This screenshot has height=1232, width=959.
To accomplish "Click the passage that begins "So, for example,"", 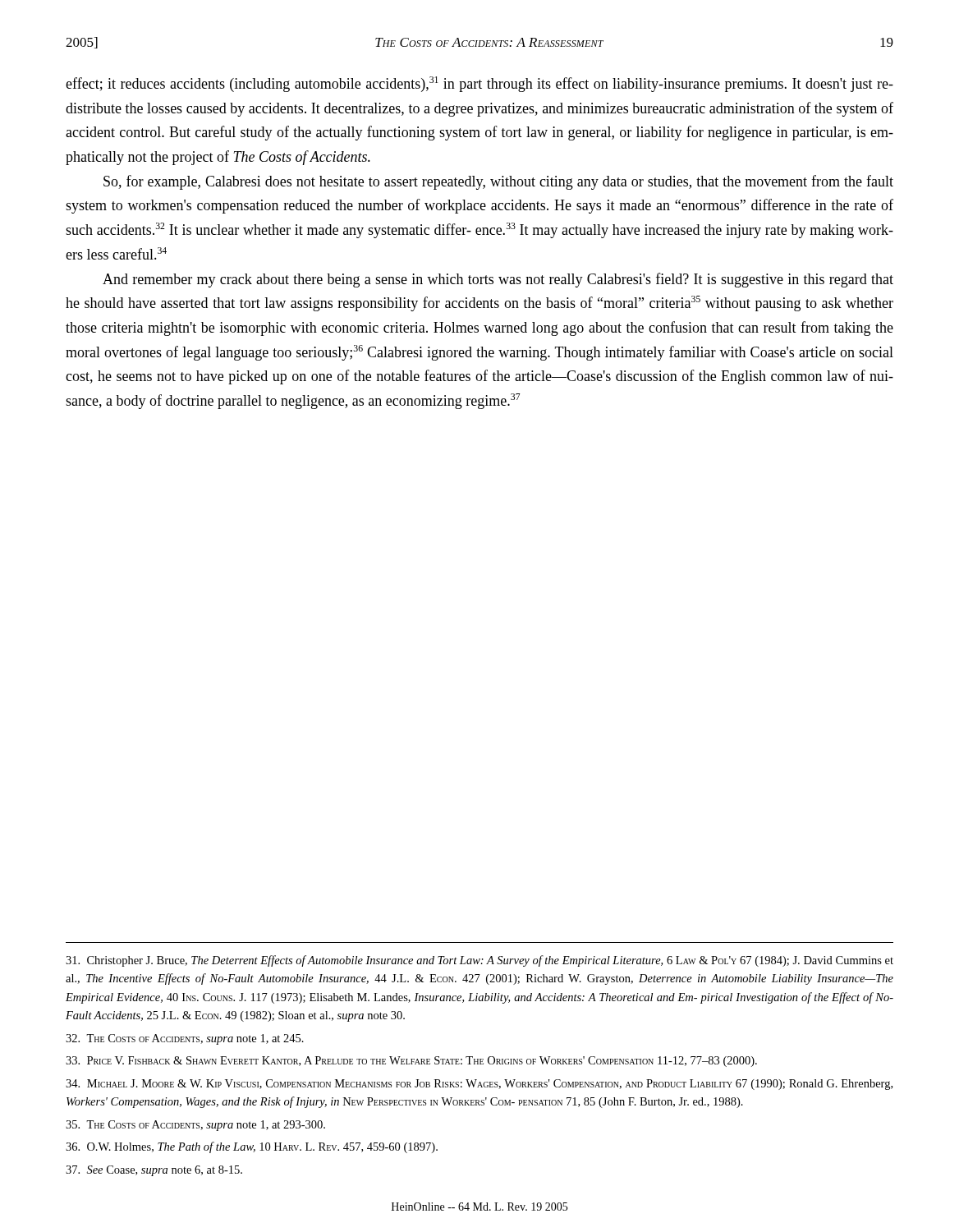I will 480,219.
